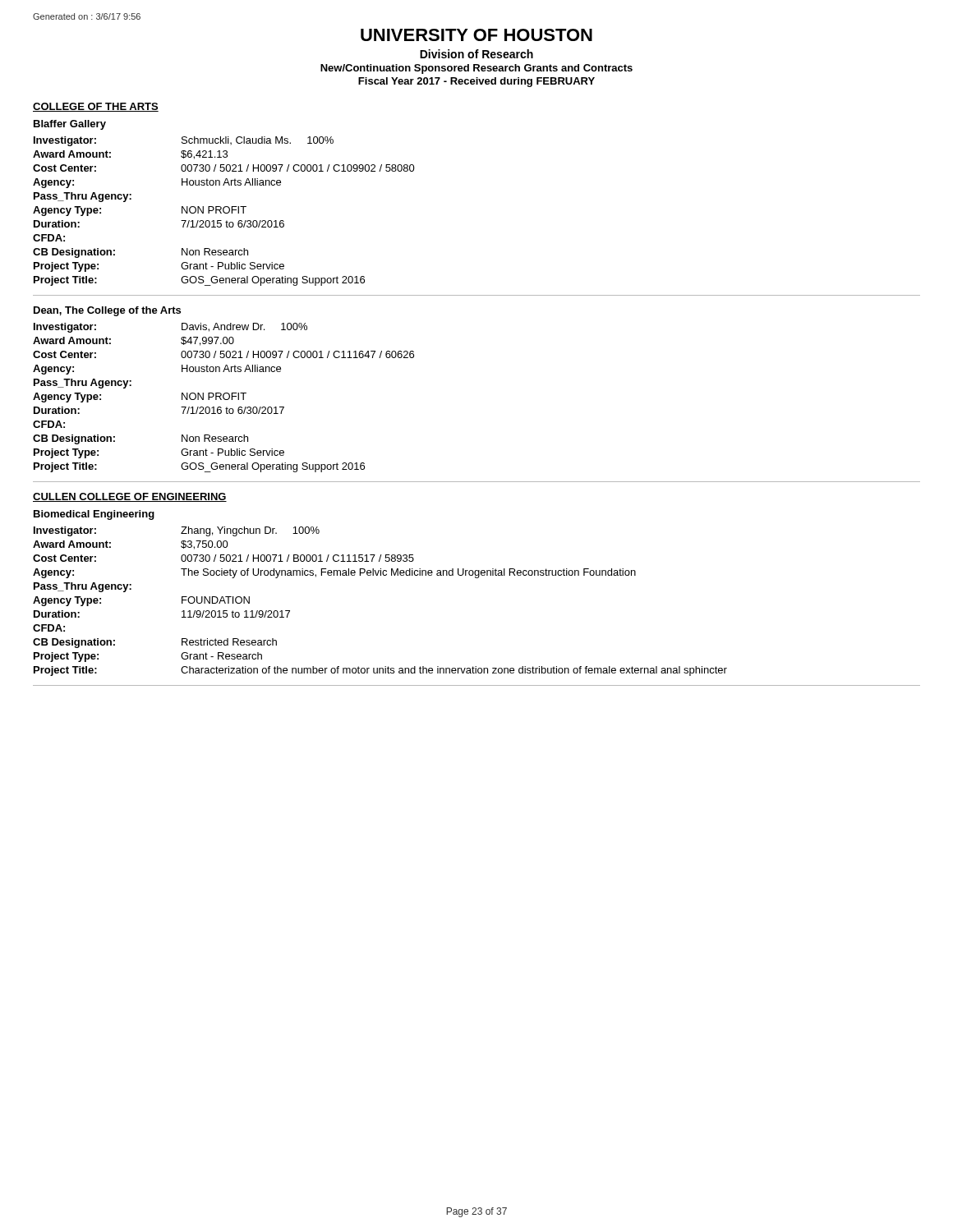This screenshot has height=1232, width=953.
Task: Navigate to the element starting "UNIVERSITY OF HOUSTON"
Action: point(476,35)
